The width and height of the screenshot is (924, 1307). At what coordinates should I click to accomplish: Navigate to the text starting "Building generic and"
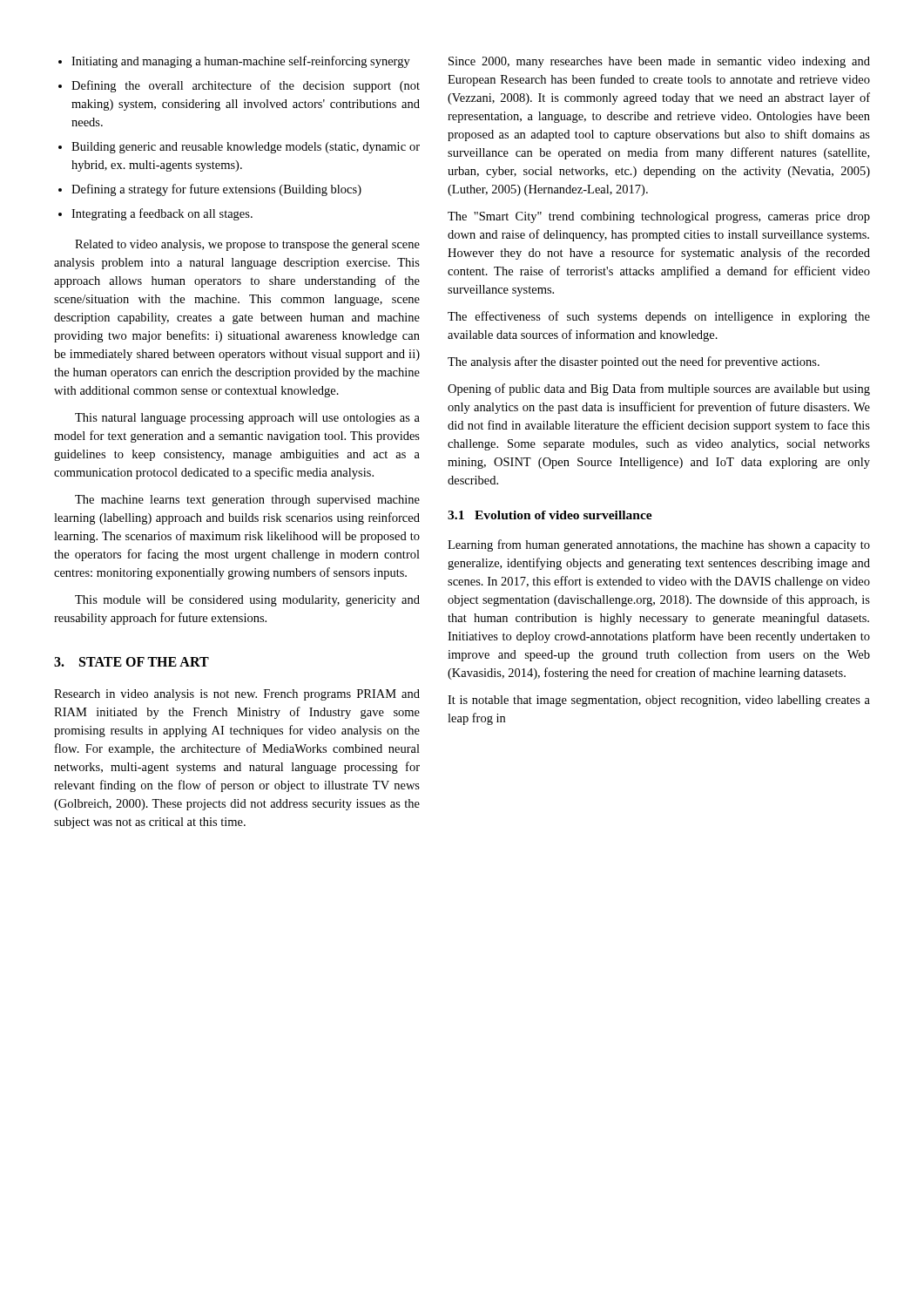point(246,156)
